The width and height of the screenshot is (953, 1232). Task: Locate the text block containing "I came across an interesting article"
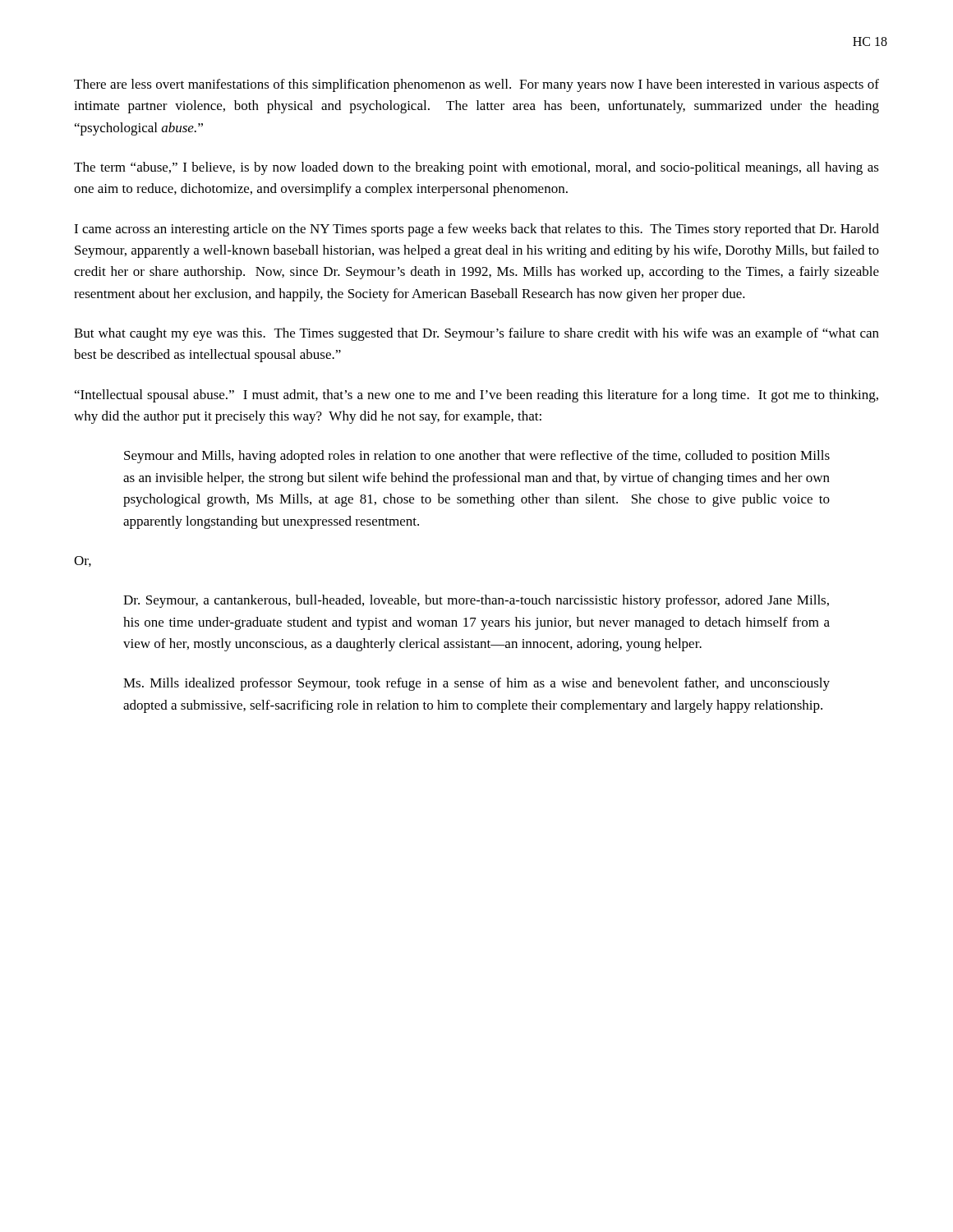(476, 261)
